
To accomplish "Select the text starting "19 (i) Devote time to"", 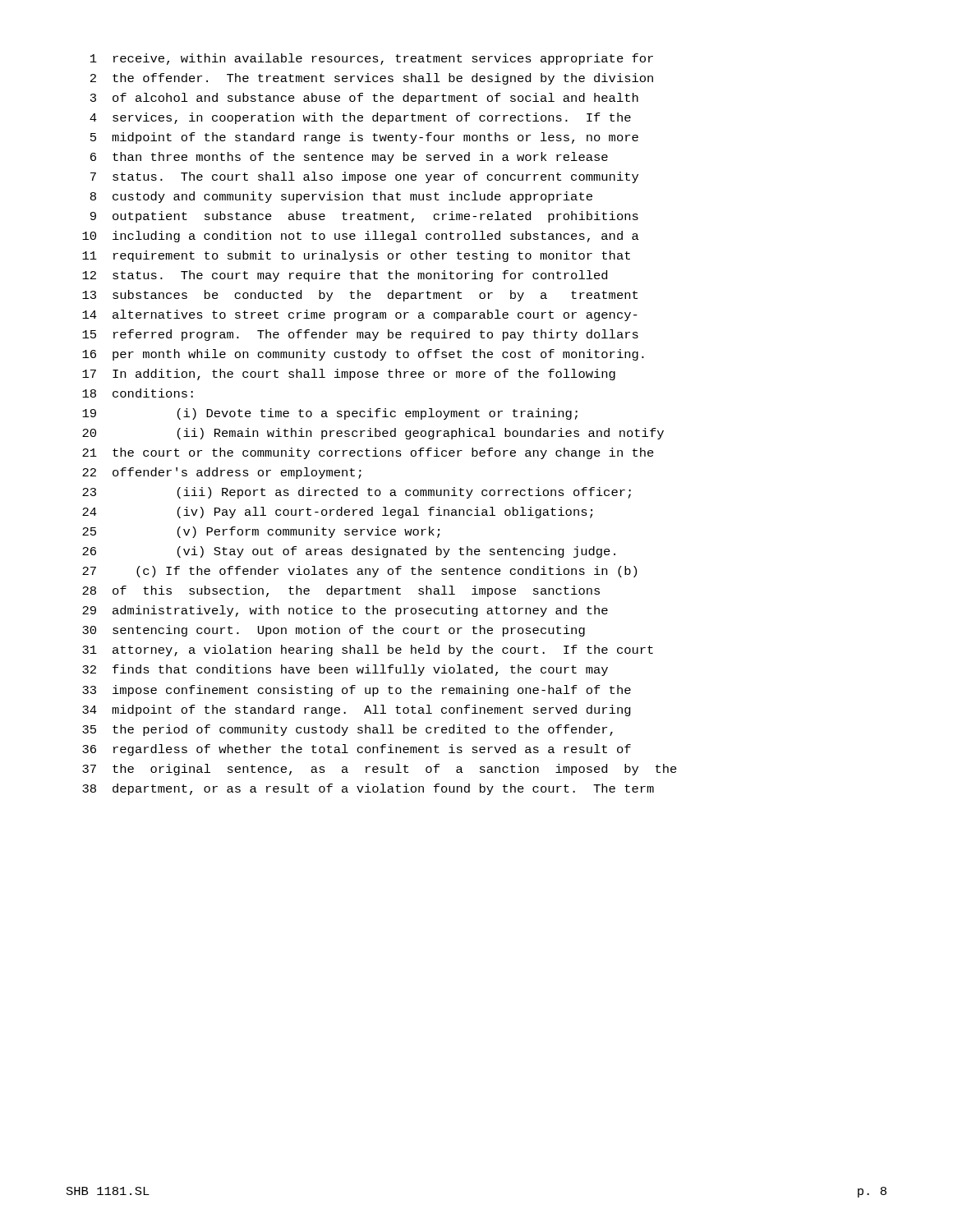I will pos(476,414).
